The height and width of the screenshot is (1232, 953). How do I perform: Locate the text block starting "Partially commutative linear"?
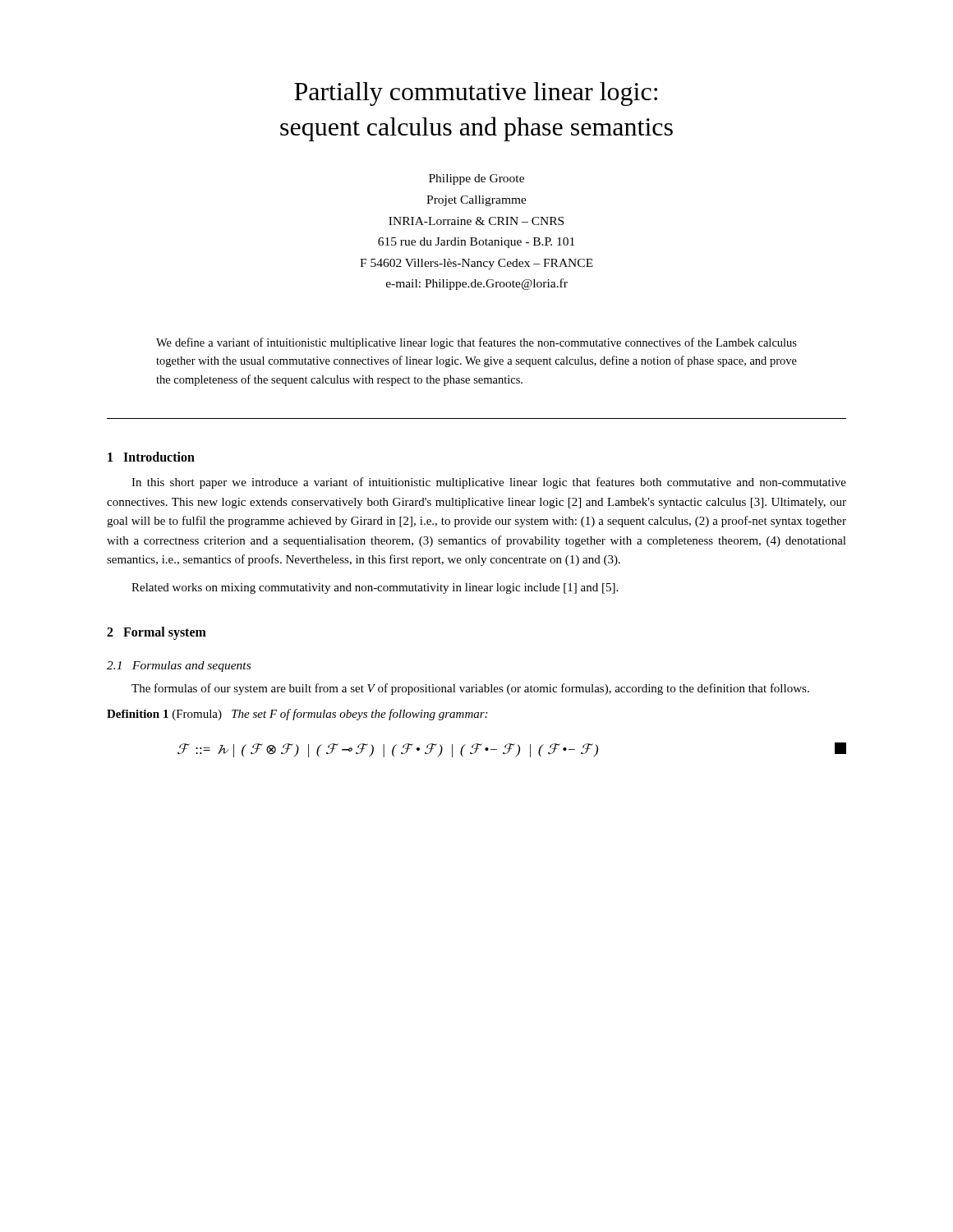pos(476,109)
